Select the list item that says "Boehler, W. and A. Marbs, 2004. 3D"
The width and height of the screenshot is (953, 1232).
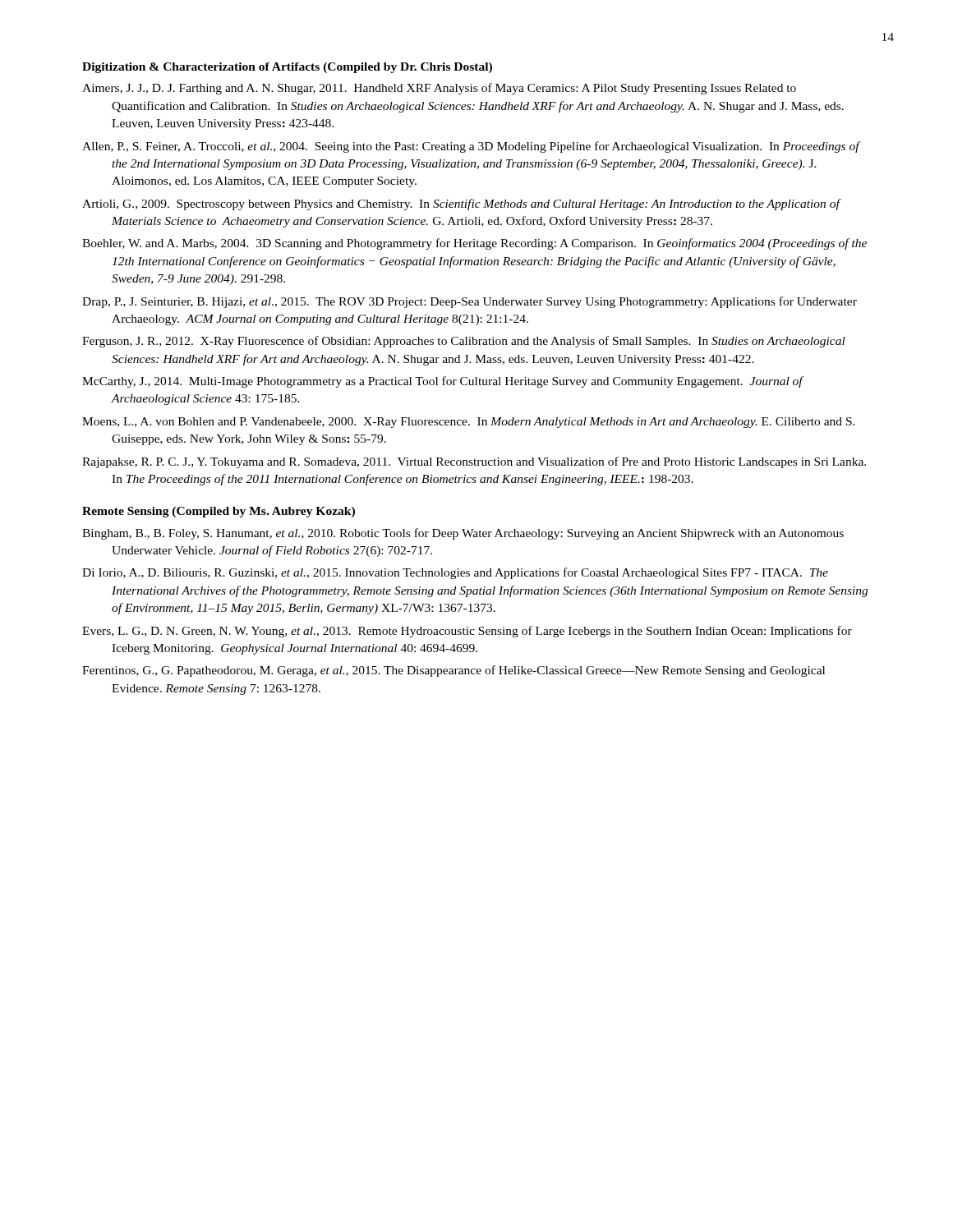[x=475, y=261]
